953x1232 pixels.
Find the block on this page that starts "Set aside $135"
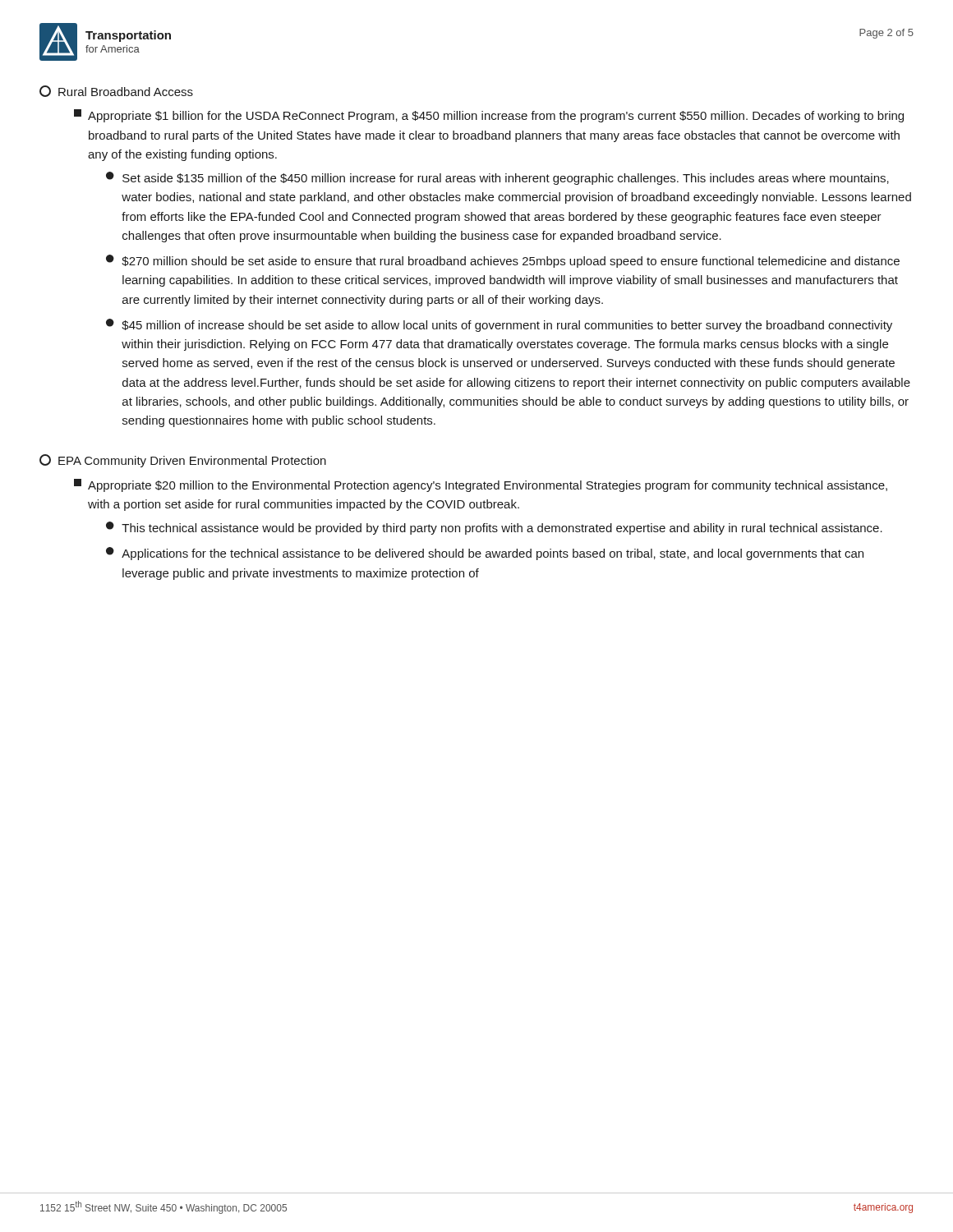pos(517,206)
